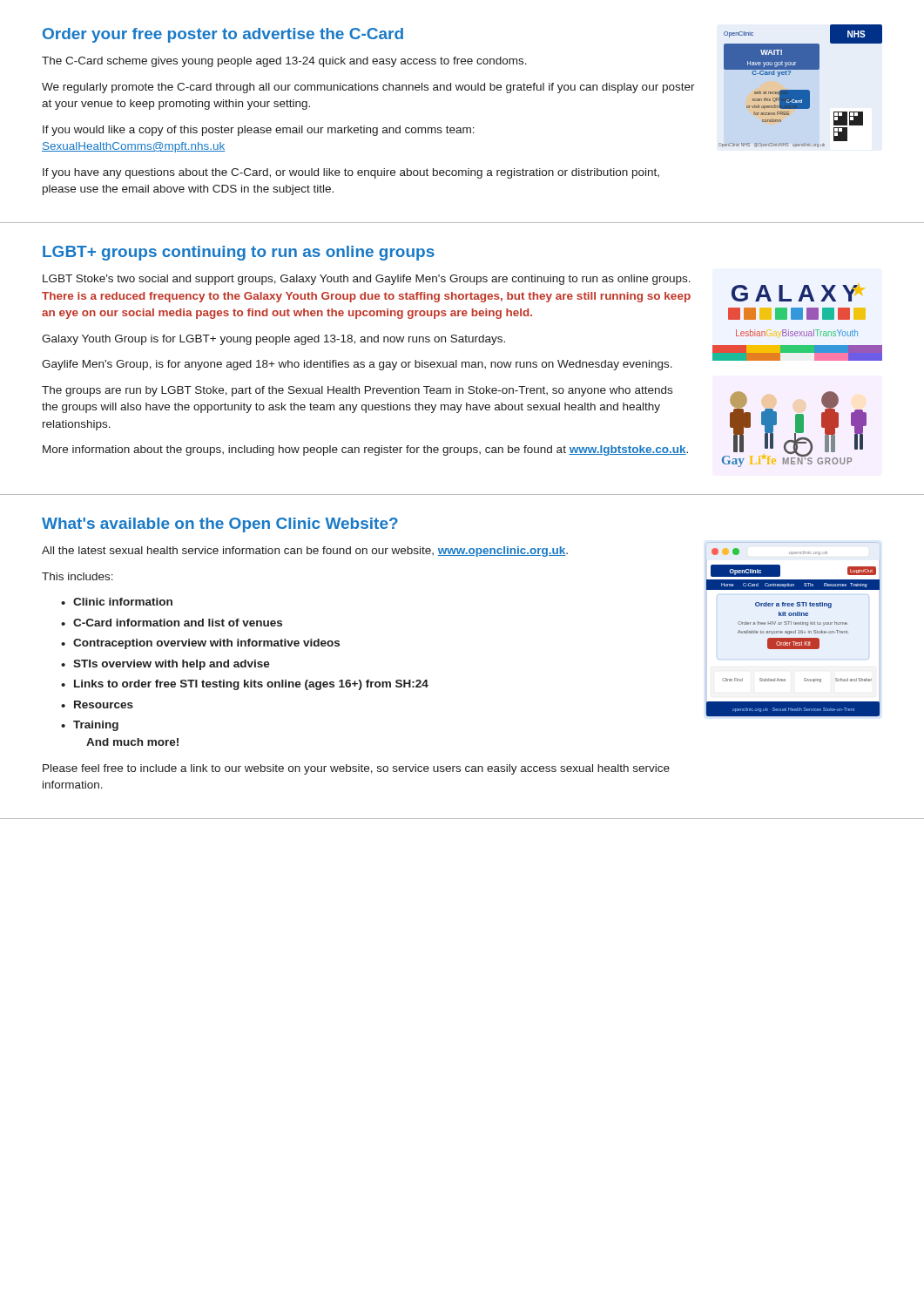Find "Training And much more!" on this page

pyautogui.click(x=90, y=726)
